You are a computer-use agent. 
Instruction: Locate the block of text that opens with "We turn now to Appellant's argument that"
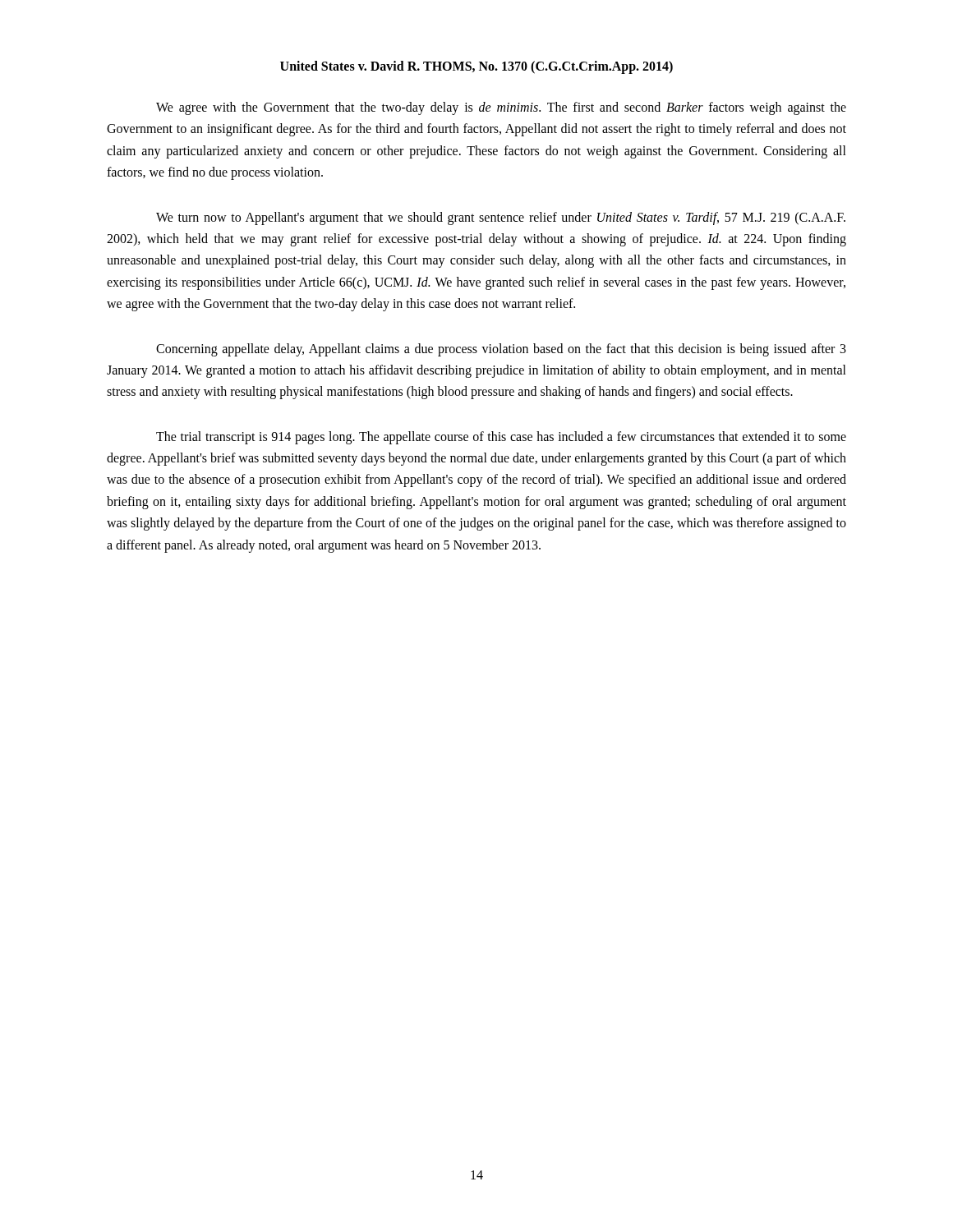(476, 260)
